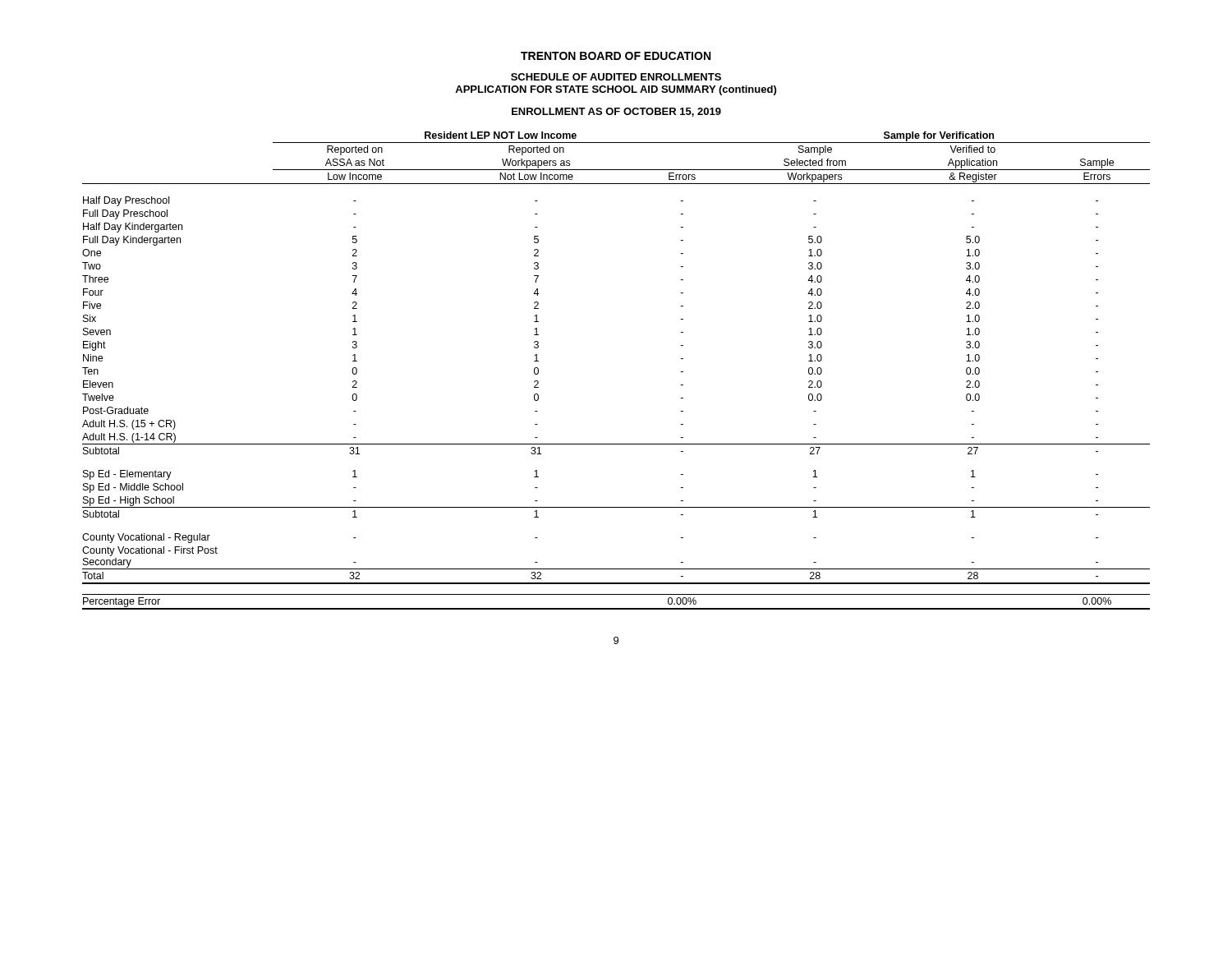
Task: Click on the passage starting "SCHEDULE OF AUDITED ENROLLMENTS APPLICATION"
Action: (616, 83)
